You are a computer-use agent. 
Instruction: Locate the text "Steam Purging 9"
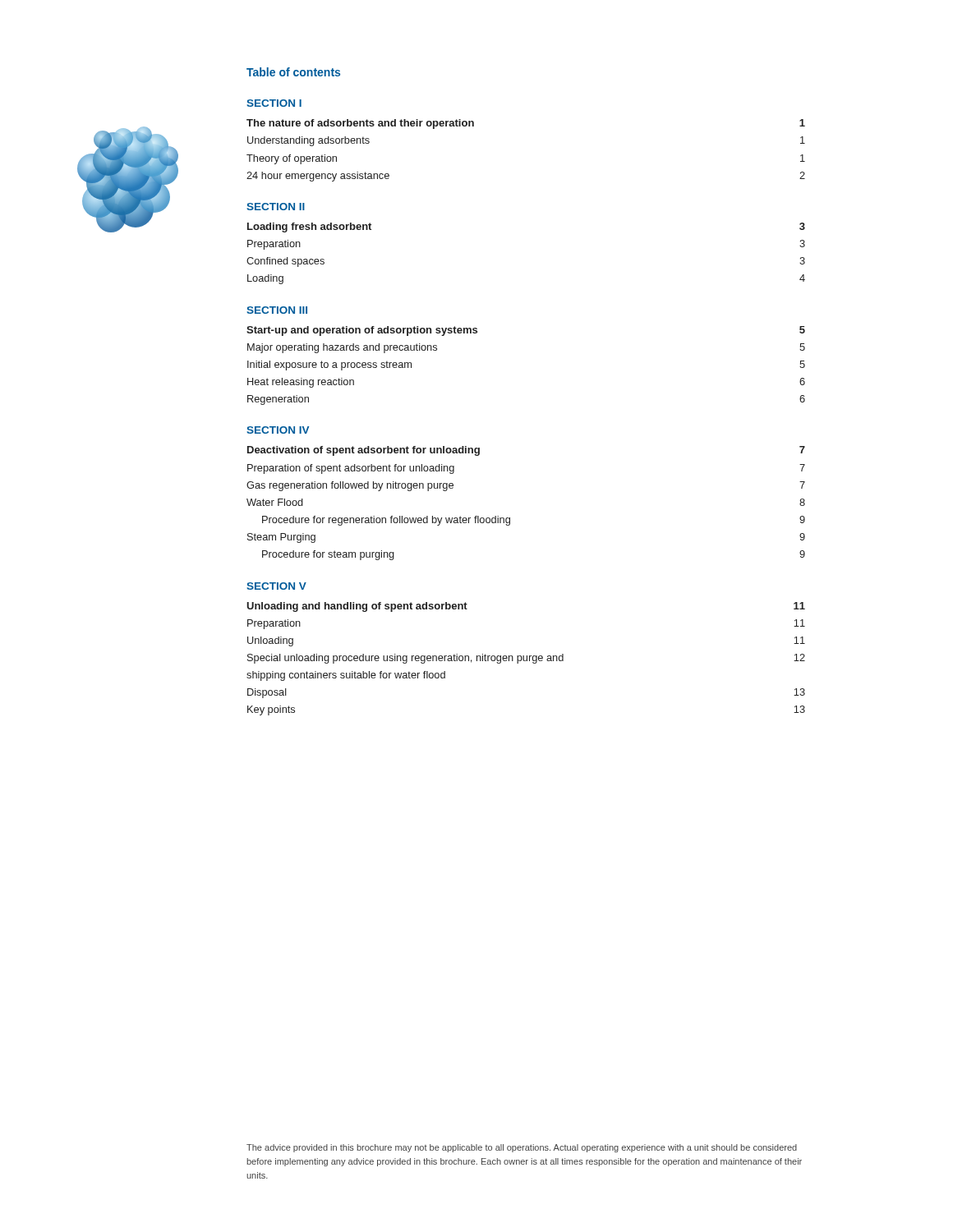[x=283, y=538]
